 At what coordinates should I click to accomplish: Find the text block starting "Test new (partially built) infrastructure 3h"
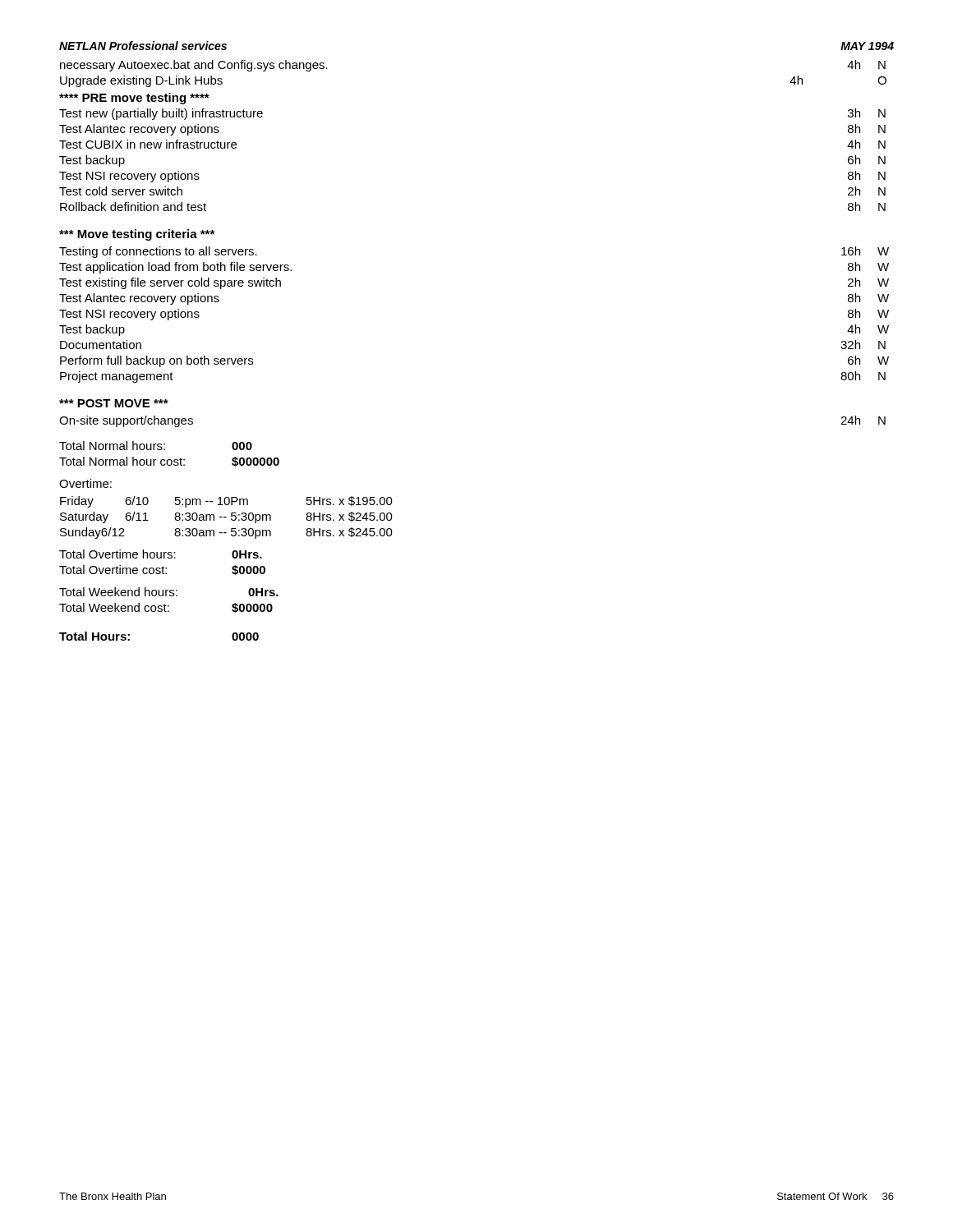coord(163,114)
